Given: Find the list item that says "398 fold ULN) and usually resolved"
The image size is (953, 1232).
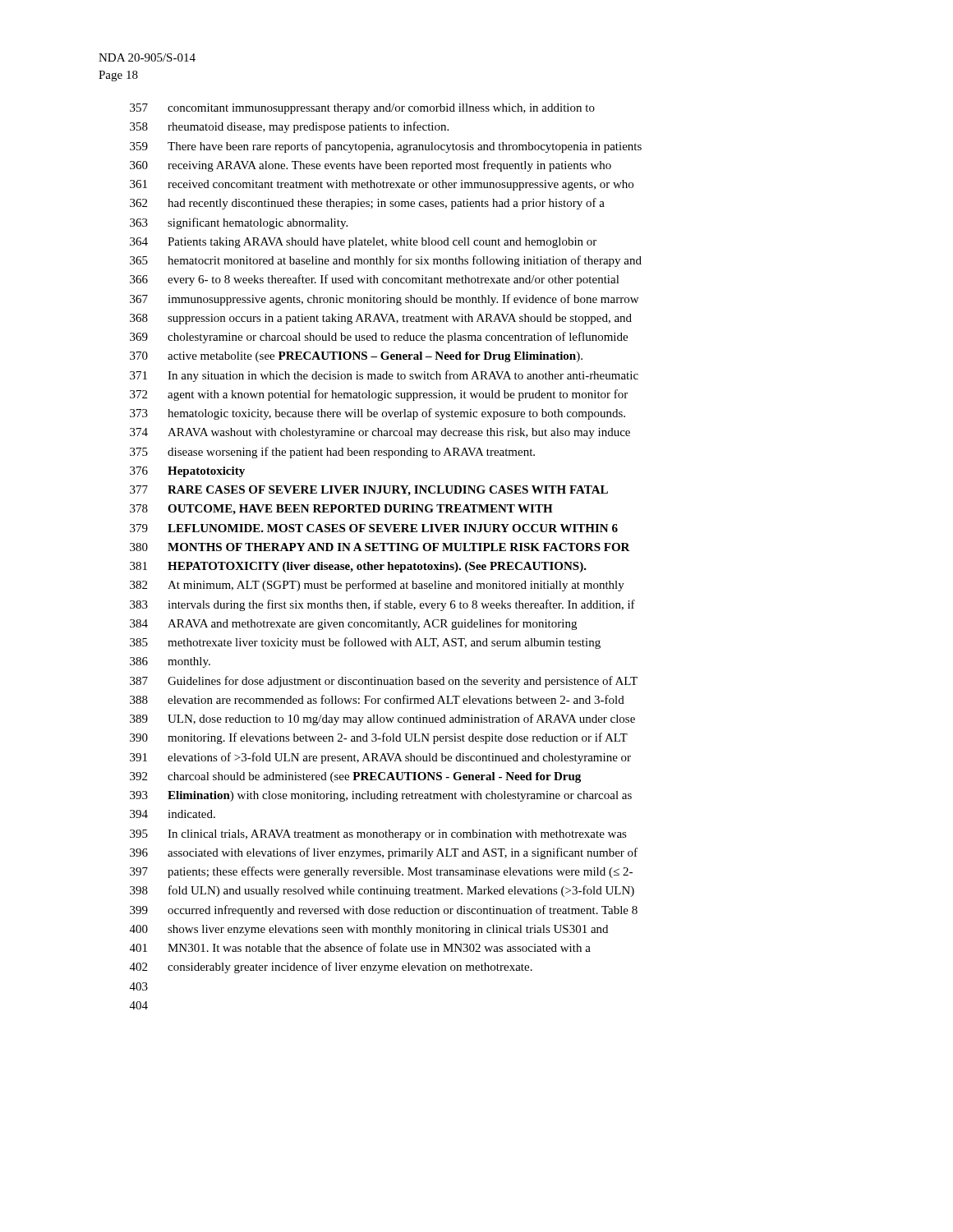Looking at the screenshot, I should coord(476,891).
